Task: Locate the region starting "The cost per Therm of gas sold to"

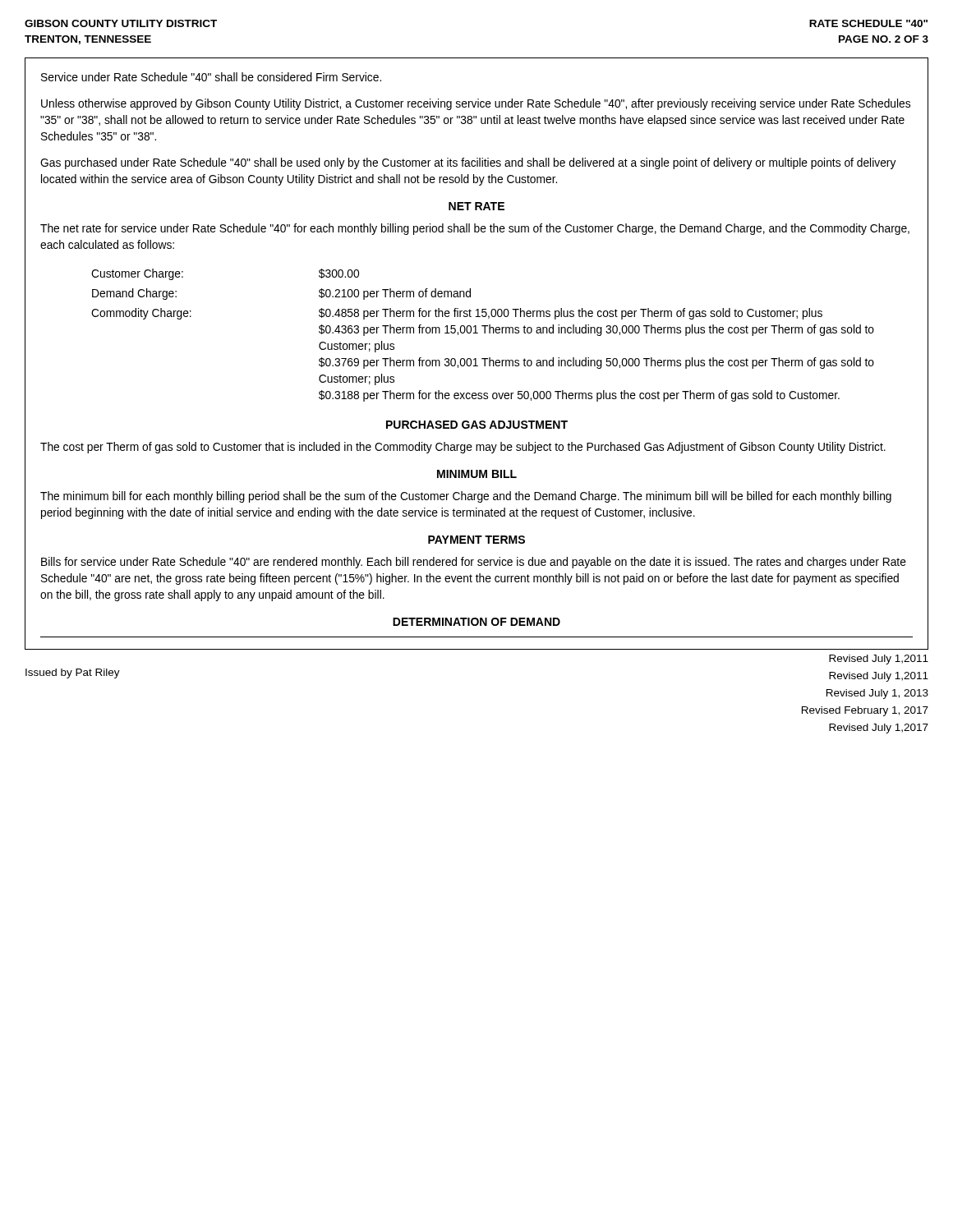Action: pos(463,447)
